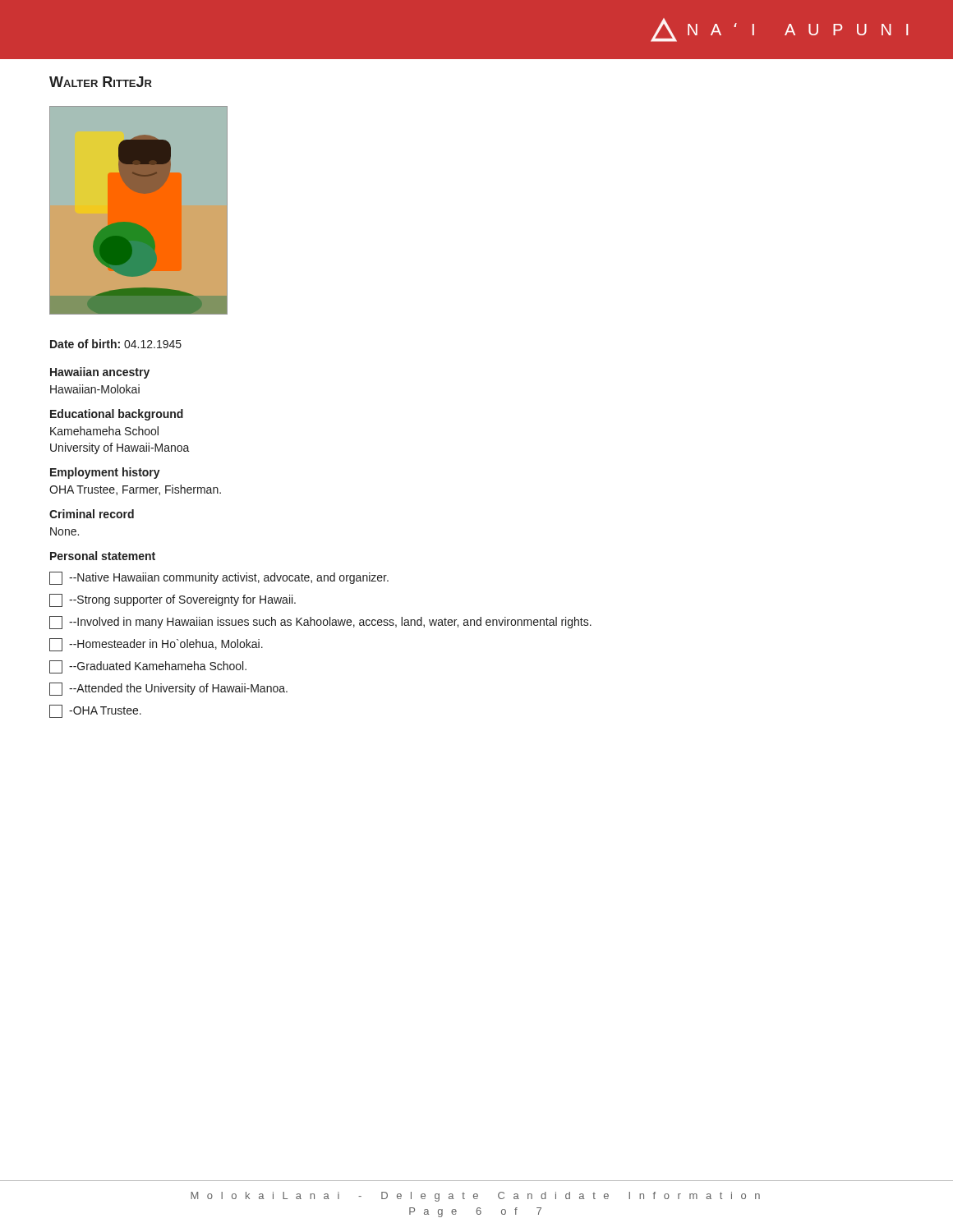Locate the photo
Screen dimensions: 1232x953
click(x=138, y=210)
